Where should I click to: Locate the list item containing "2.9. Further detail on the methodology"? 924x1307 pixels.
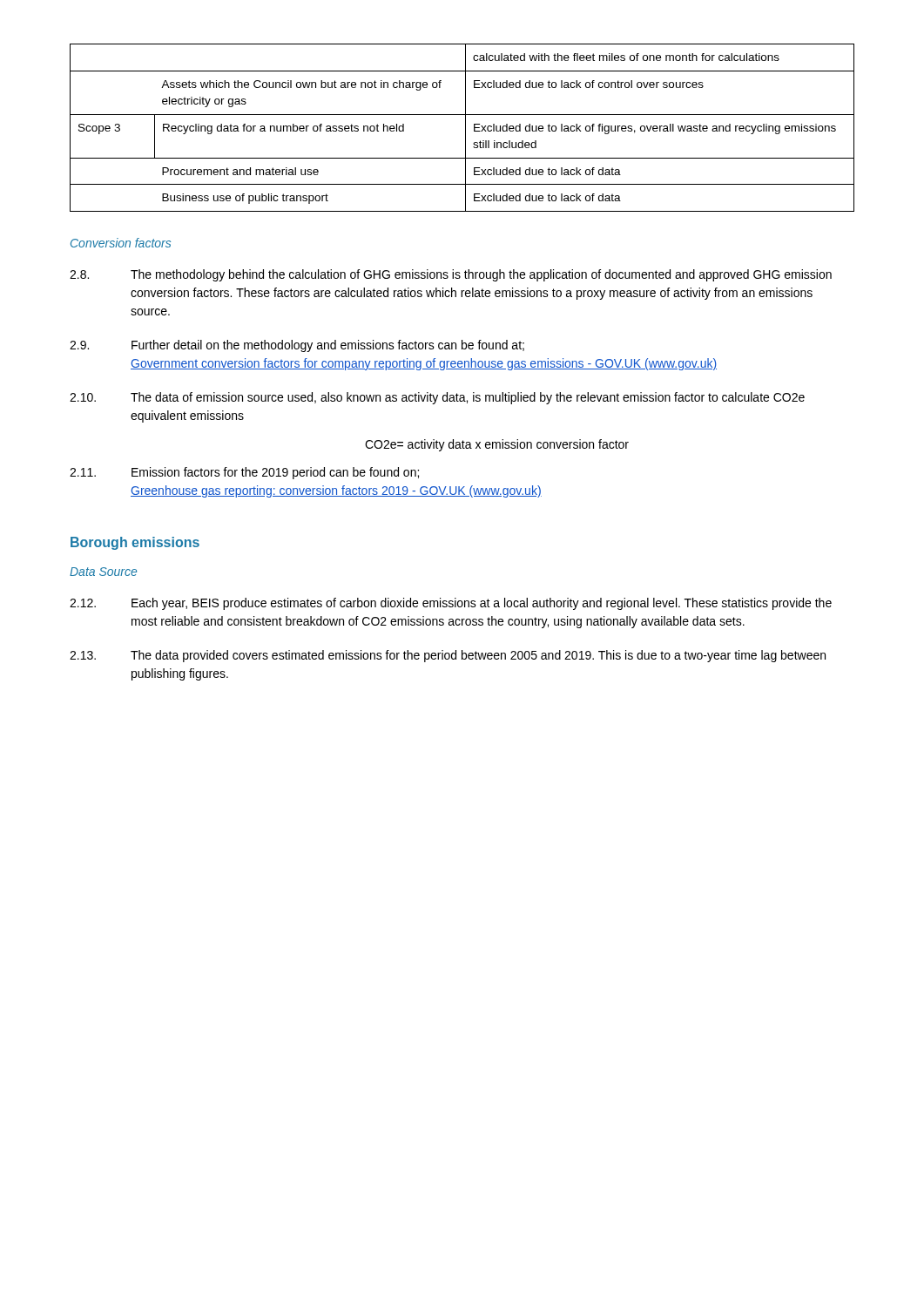(462, 355)
